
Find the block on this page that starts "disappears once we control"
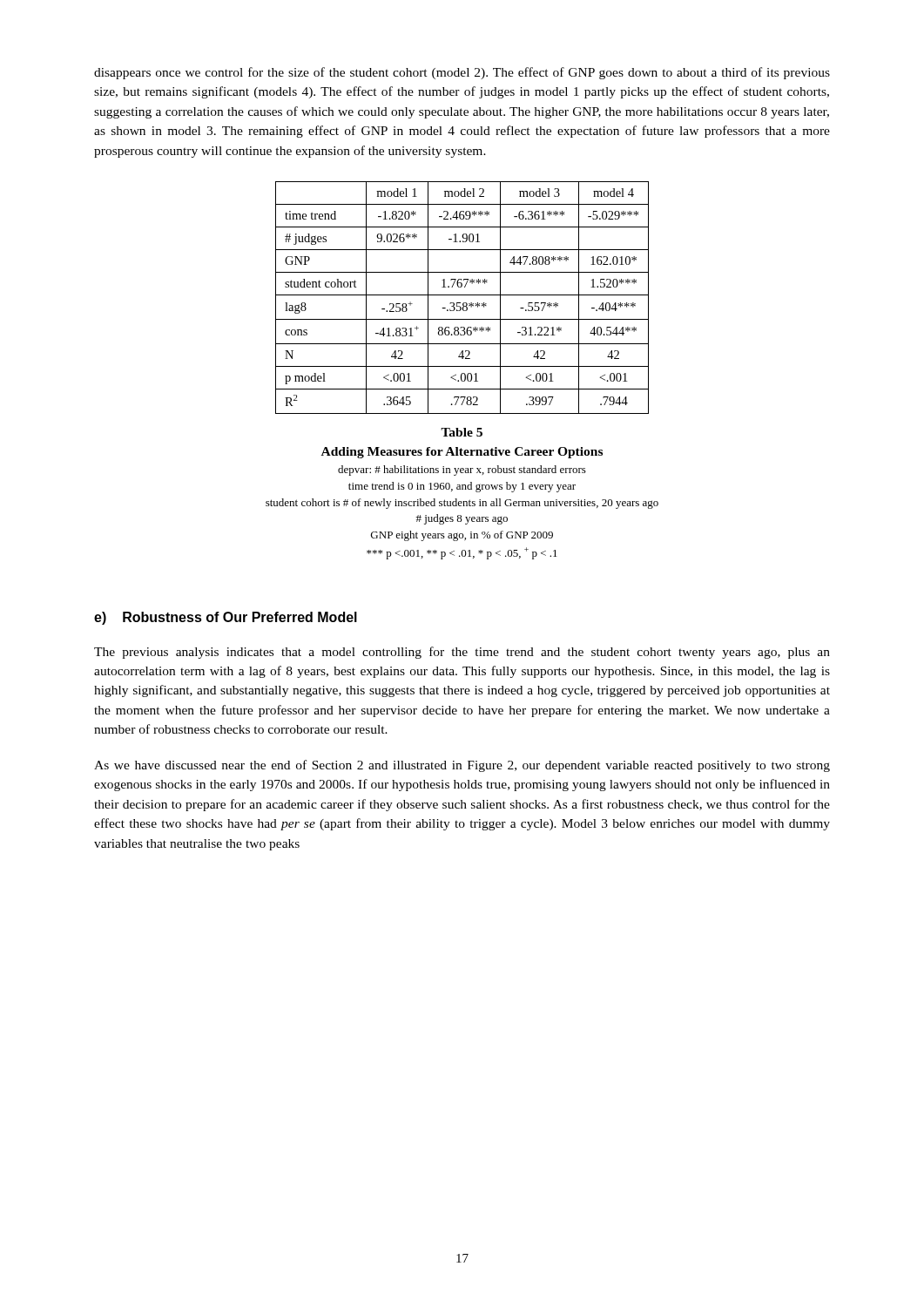tap(462, 111)
